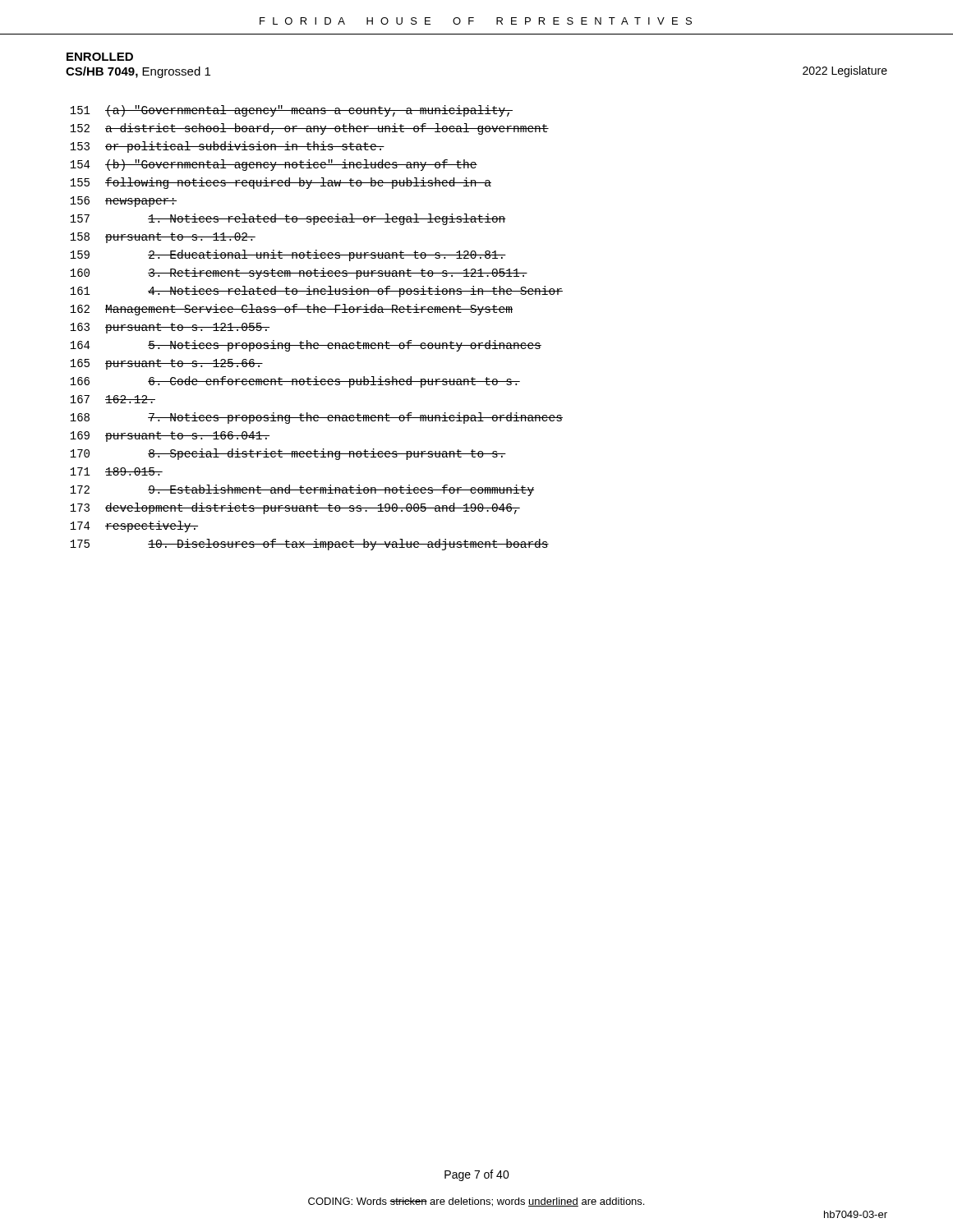The image size is (953, 1232).
Task: Click where it says "163 pursuant to s. 121.055."
Action: (170, 328)
